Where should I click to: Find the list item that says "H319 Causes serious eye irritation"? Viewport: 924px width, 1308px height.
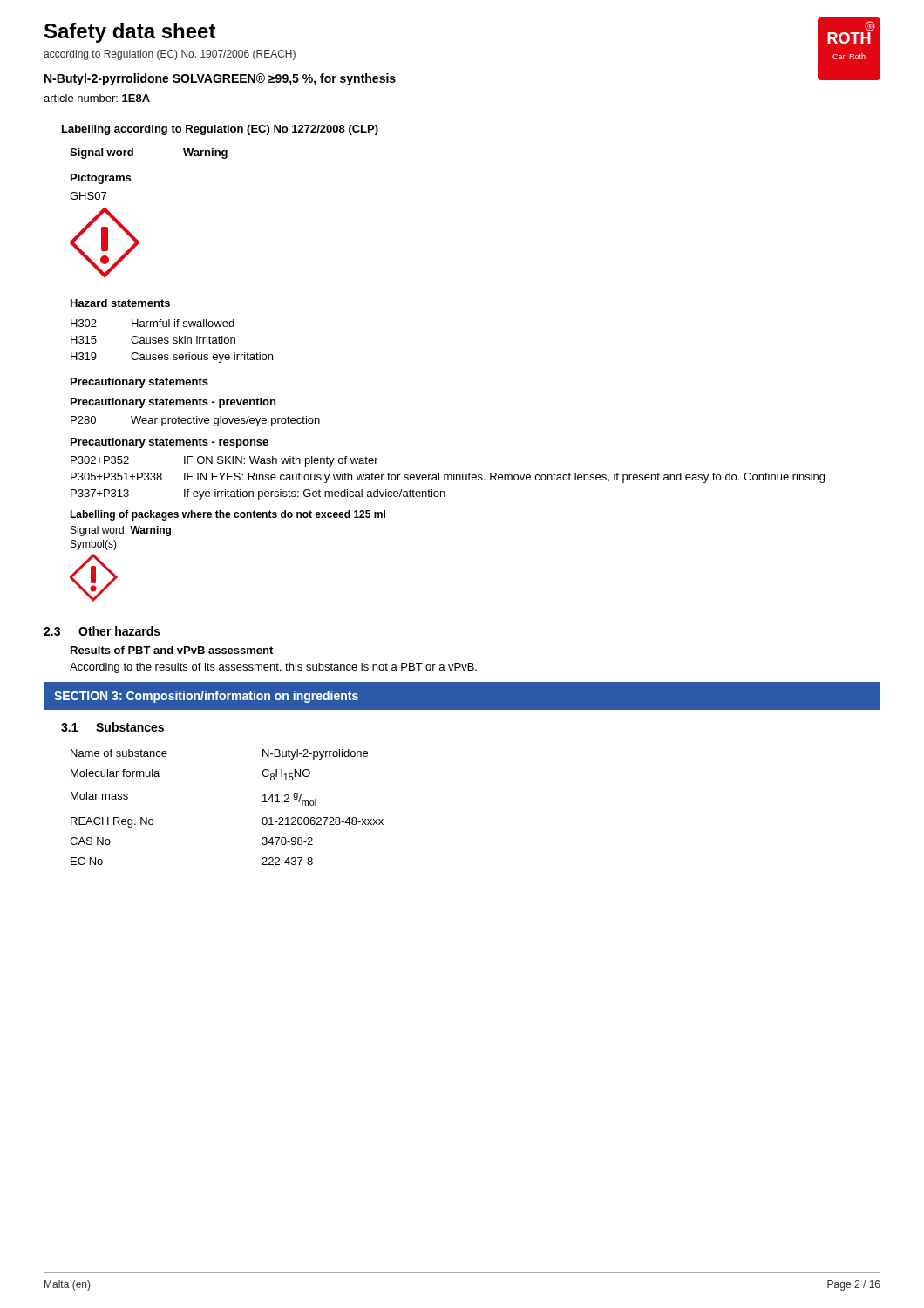172,356
